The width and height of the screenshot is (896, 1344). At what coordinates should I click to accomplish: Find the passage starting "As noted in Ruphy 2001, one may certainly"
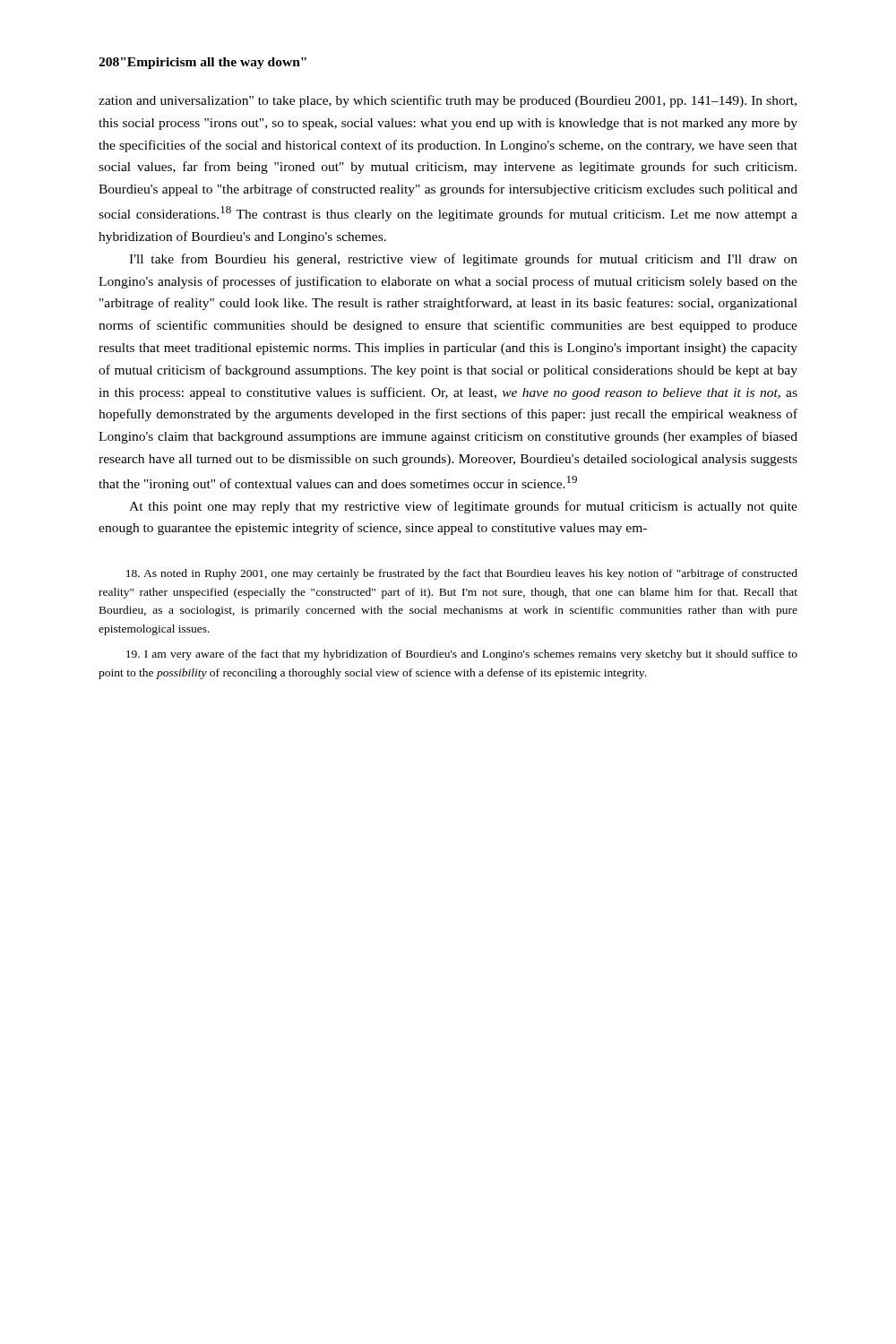click(448, 602)
